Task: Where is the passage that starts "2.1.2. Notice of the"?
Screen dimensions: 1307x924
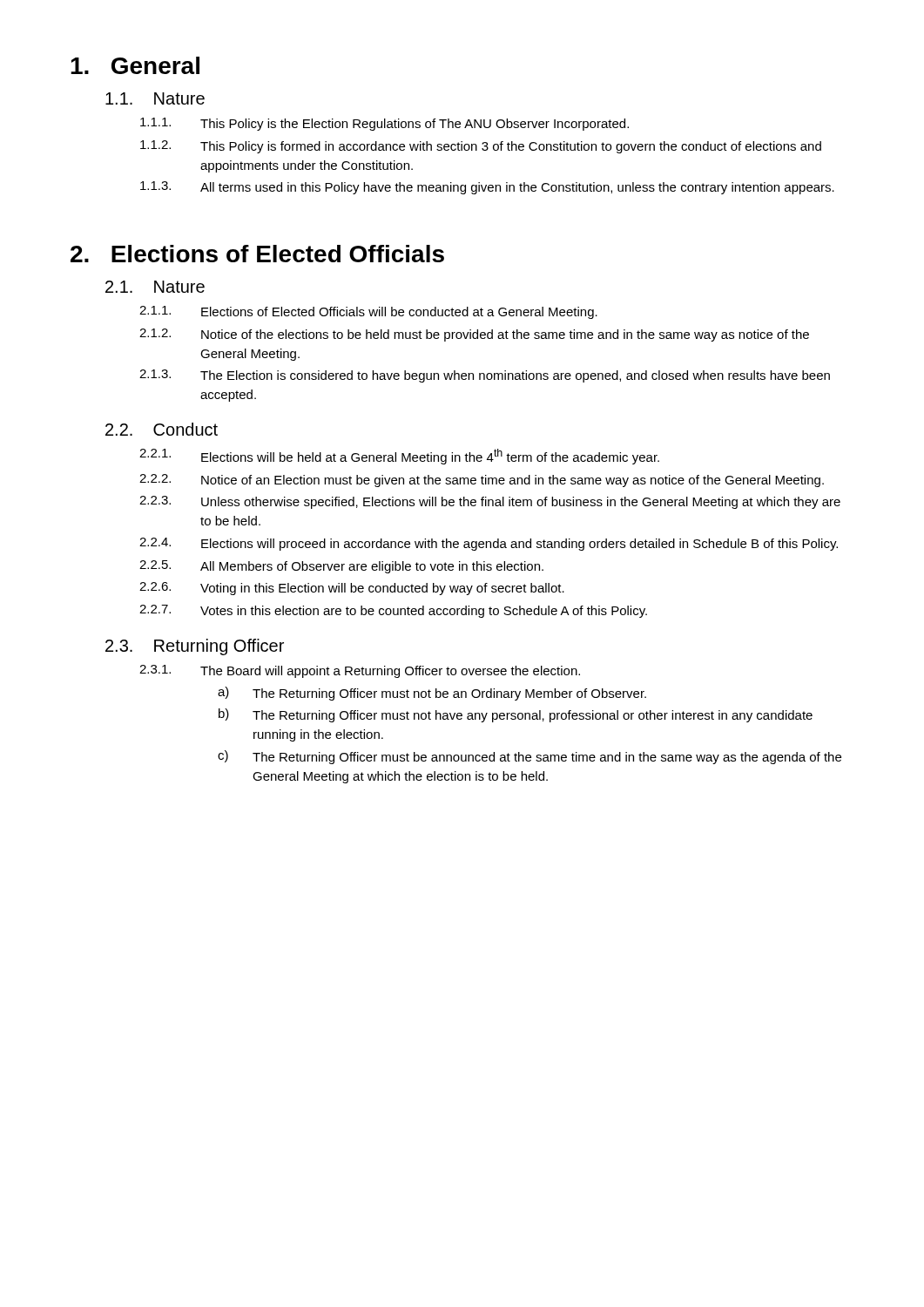Action: pos(497,344)
